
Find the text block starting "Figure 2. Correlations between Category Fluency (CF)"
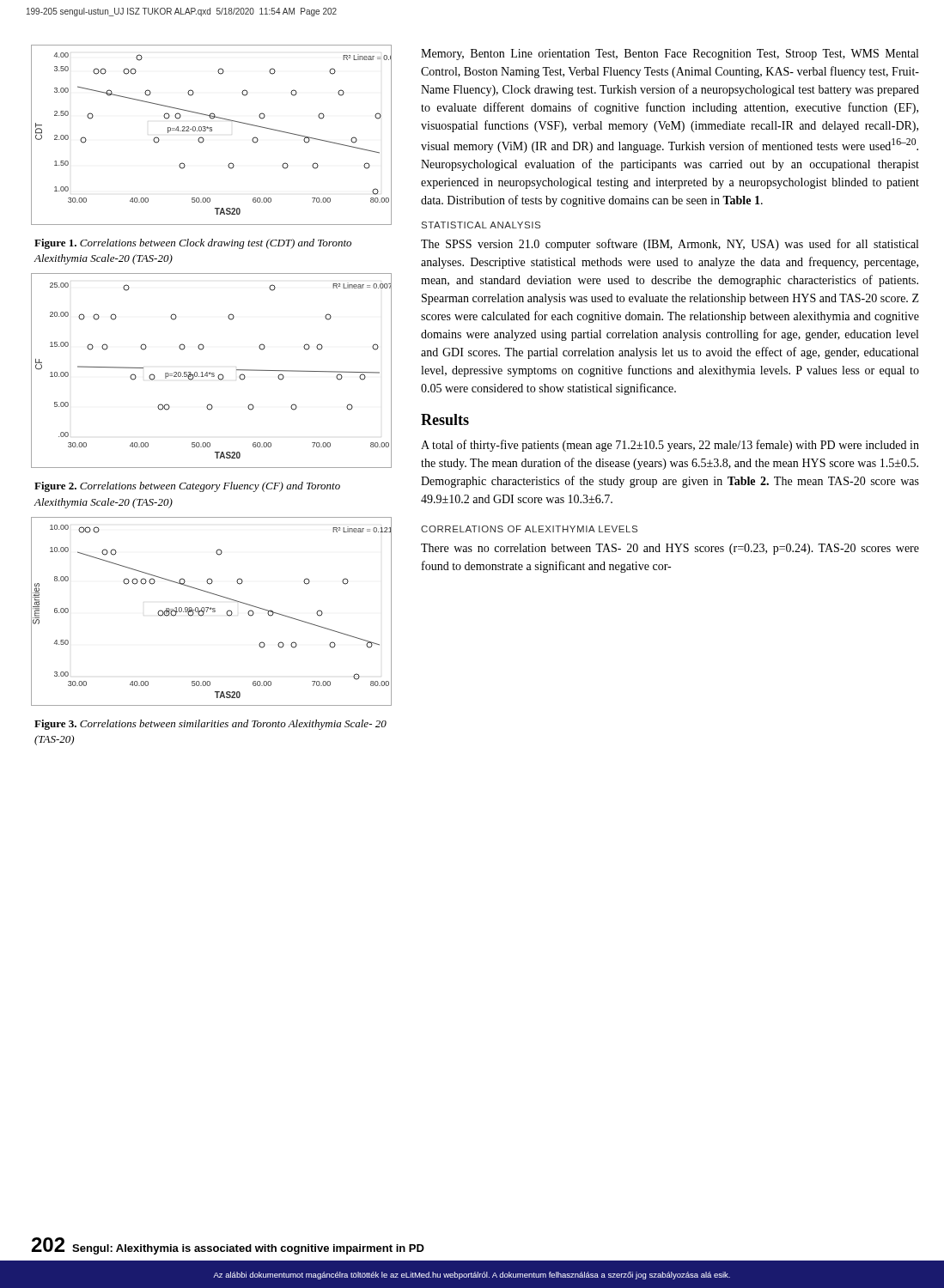click(187, 494)
